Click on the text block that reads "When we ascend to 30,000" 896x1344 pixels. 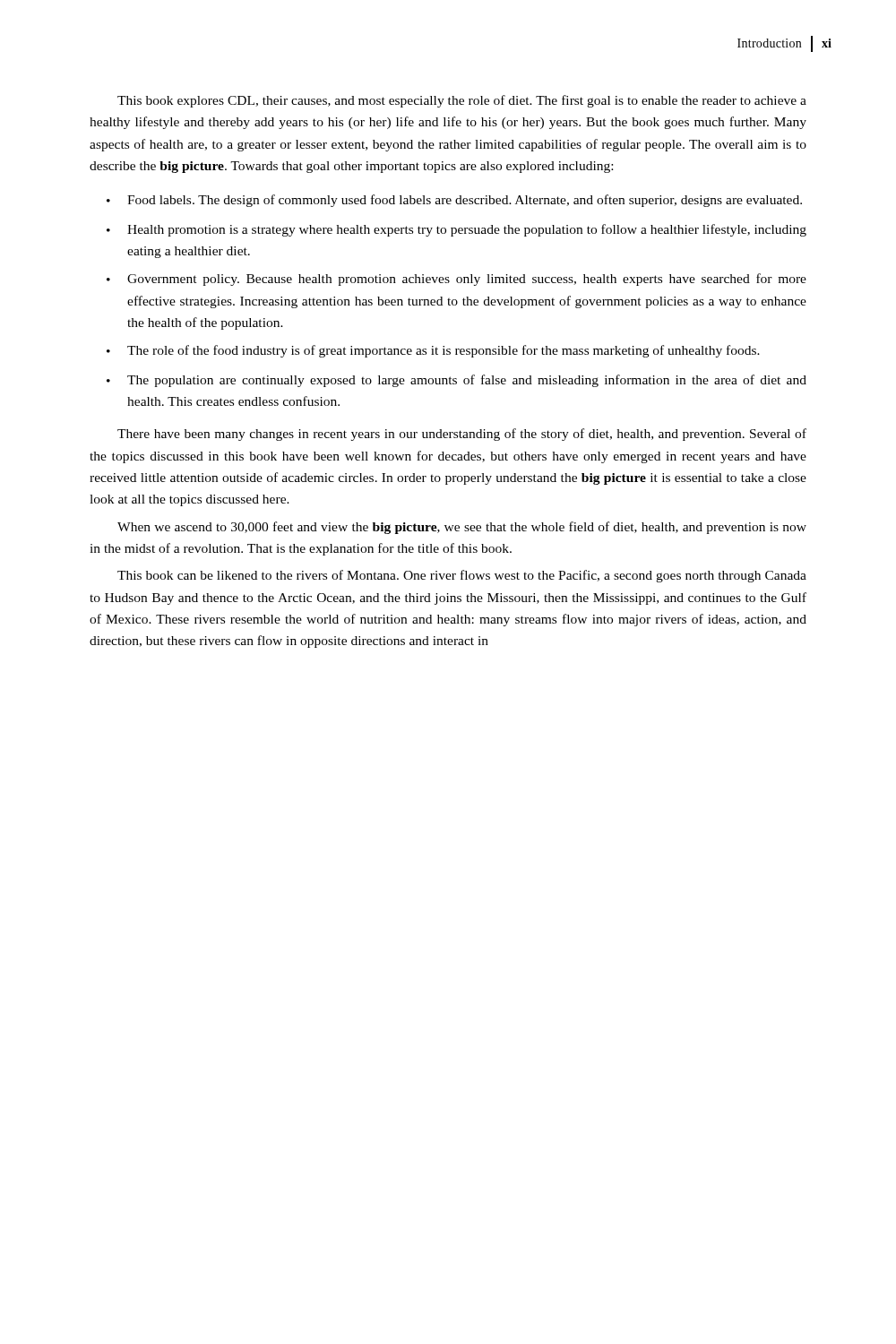[448, 537]
